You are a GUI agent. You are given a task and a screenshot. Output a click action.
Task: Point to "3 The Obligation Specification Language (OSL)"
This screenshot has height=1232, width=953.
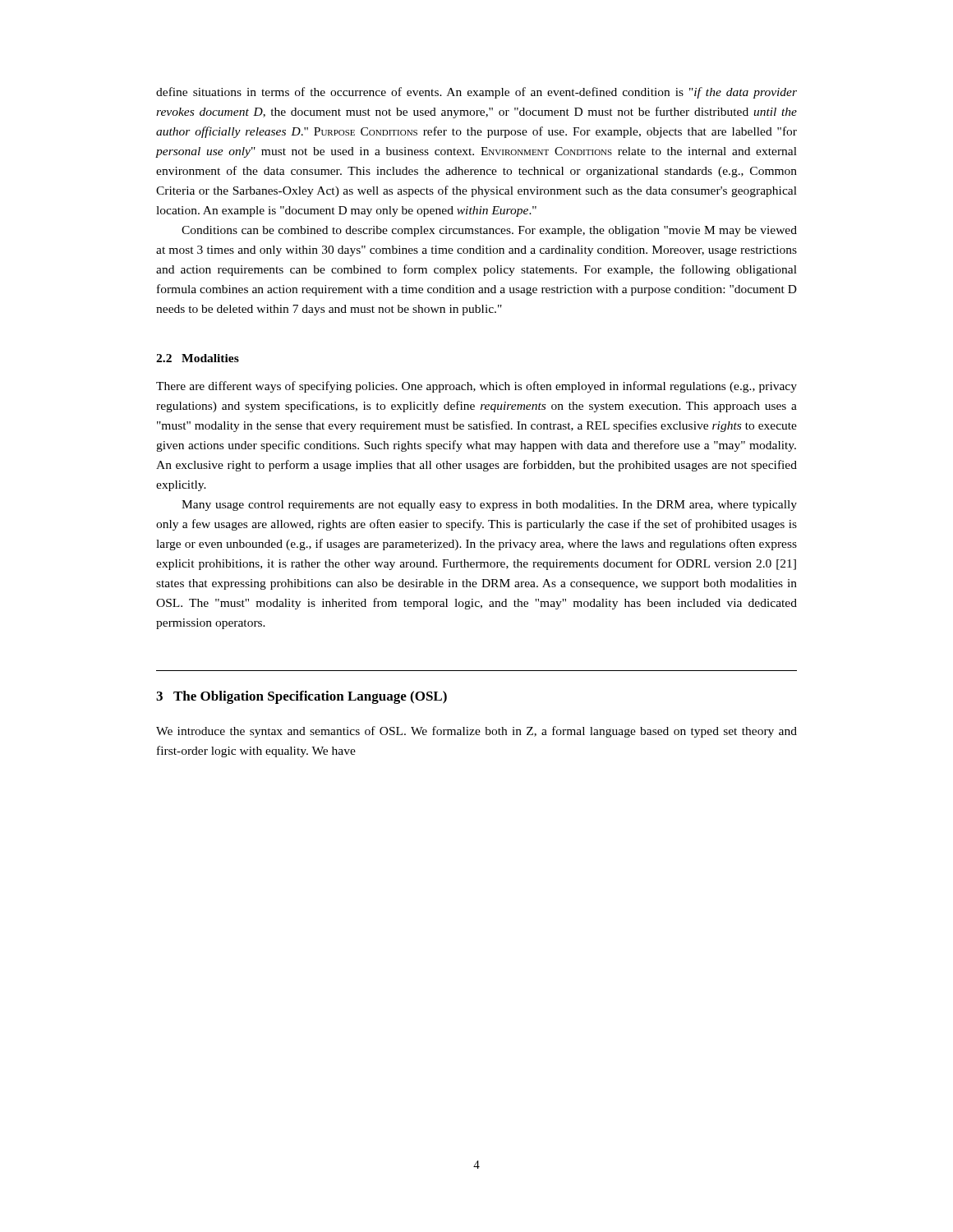302,696
